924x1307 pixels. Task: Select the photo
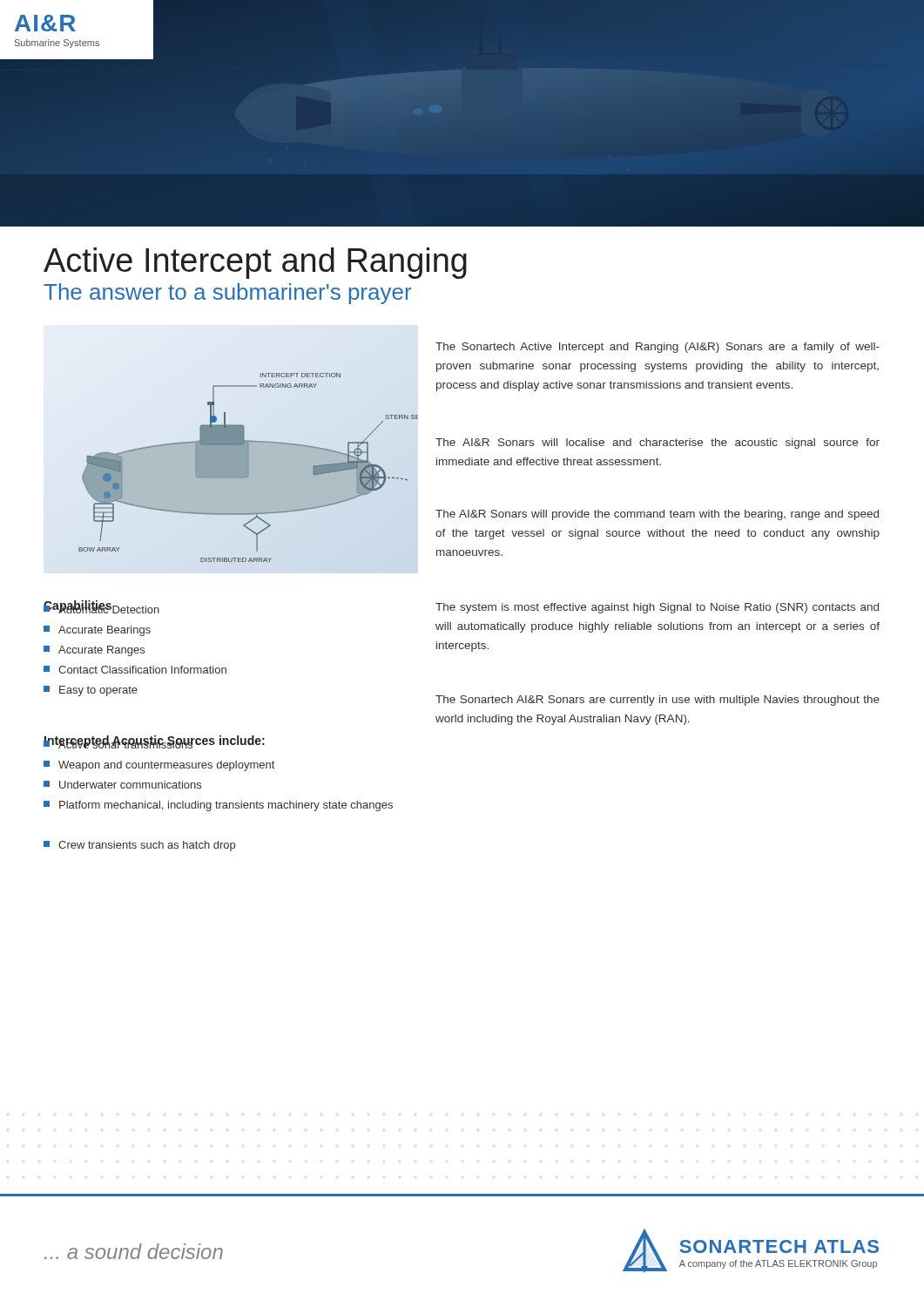tap(462, 113)
